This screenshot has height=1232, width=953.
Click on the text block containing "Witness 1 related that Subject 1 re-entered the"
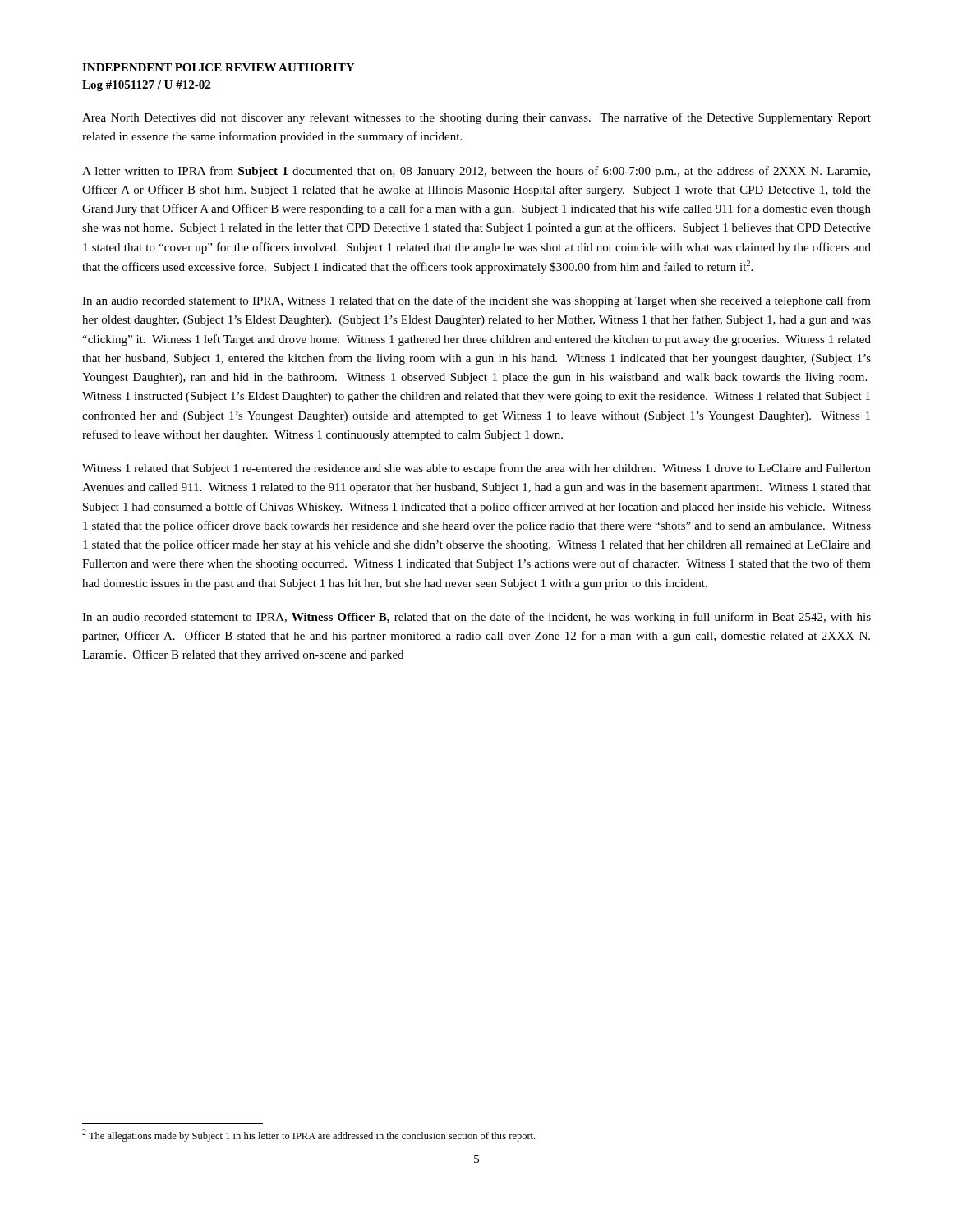[x=476, y=525]
